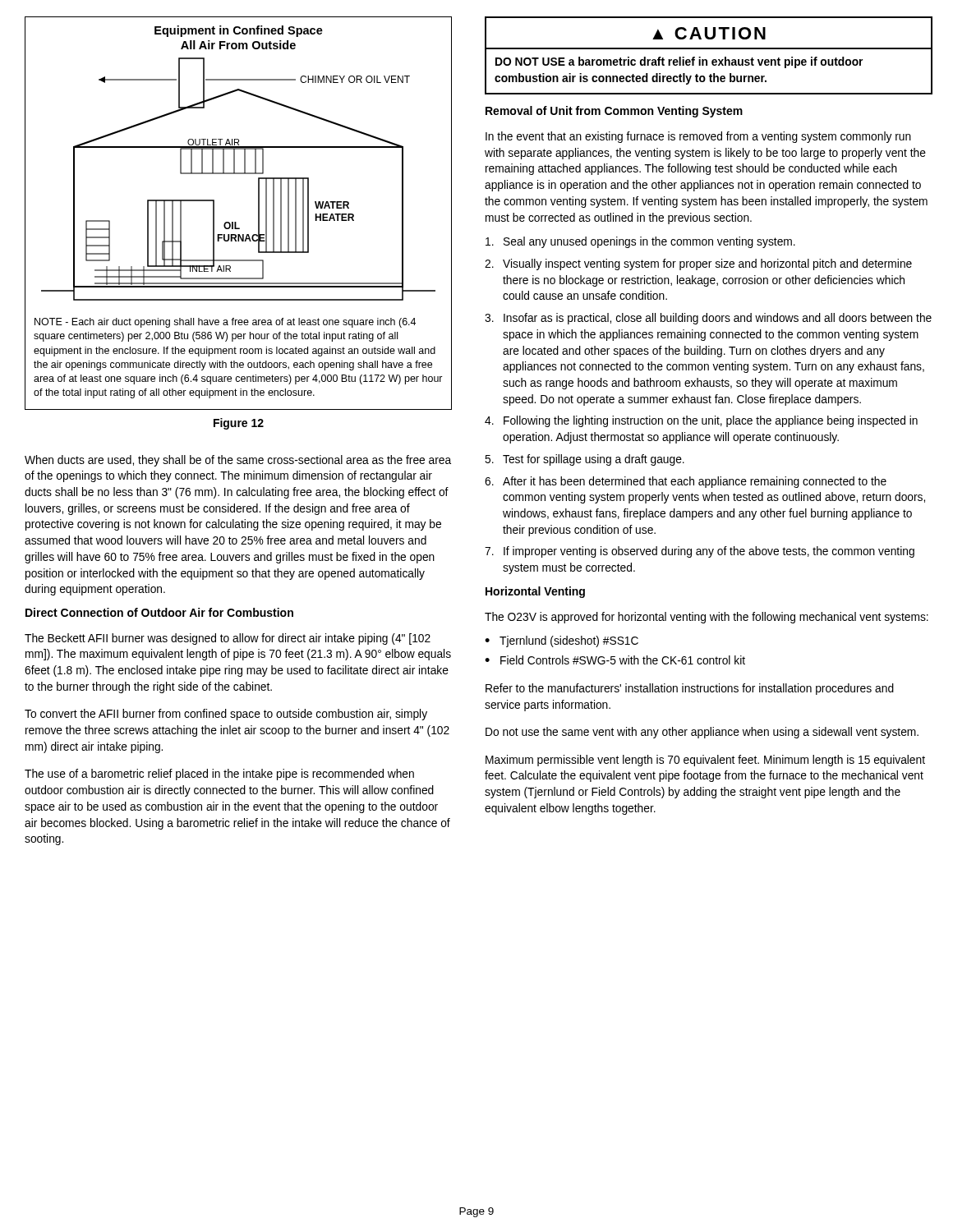Find the block on this page that starts "The use of"
953x1232 pixels.
238,807
